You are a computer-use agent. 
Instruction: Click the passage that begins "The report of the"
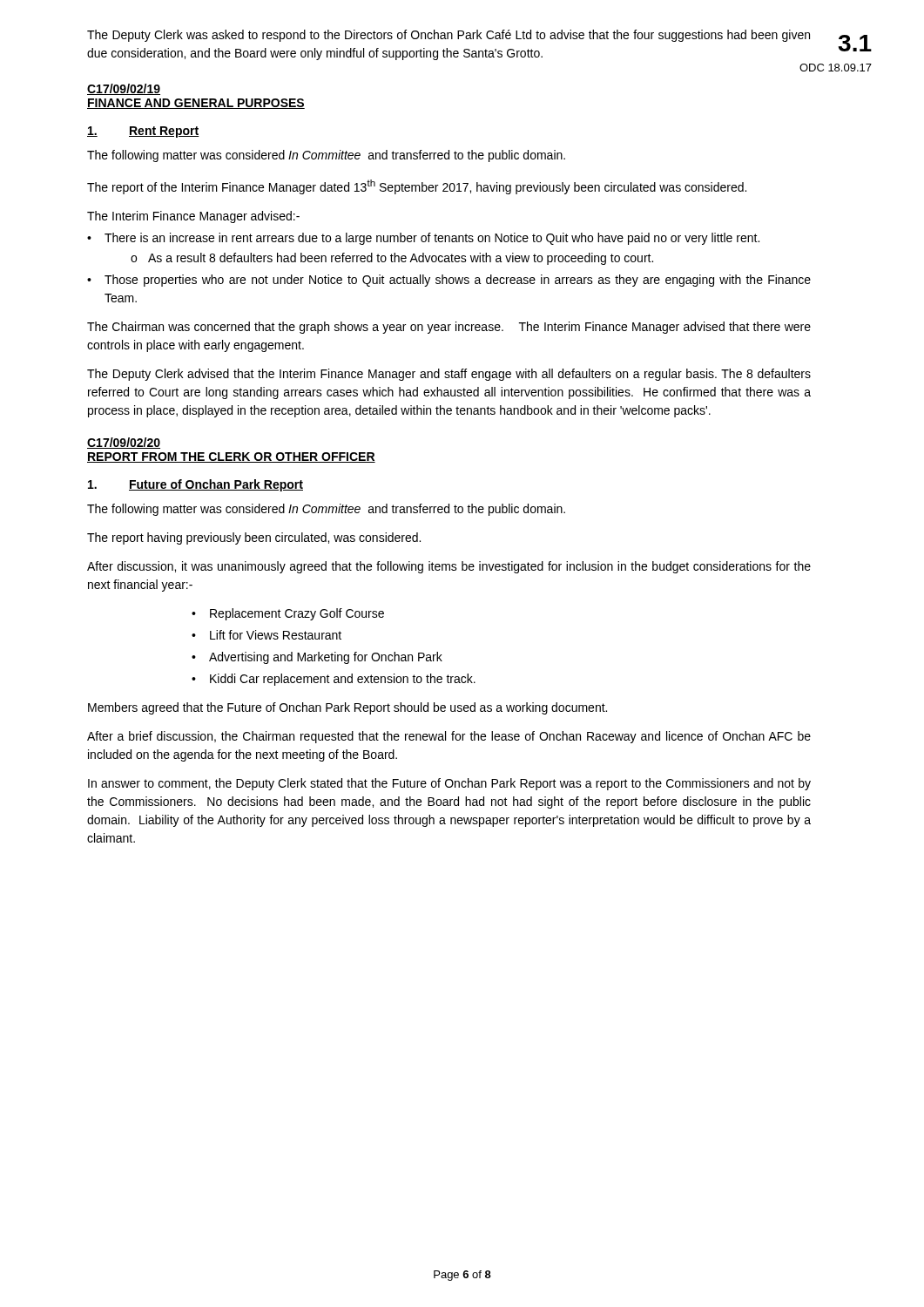pyautogui.click(x=417, y=185)
